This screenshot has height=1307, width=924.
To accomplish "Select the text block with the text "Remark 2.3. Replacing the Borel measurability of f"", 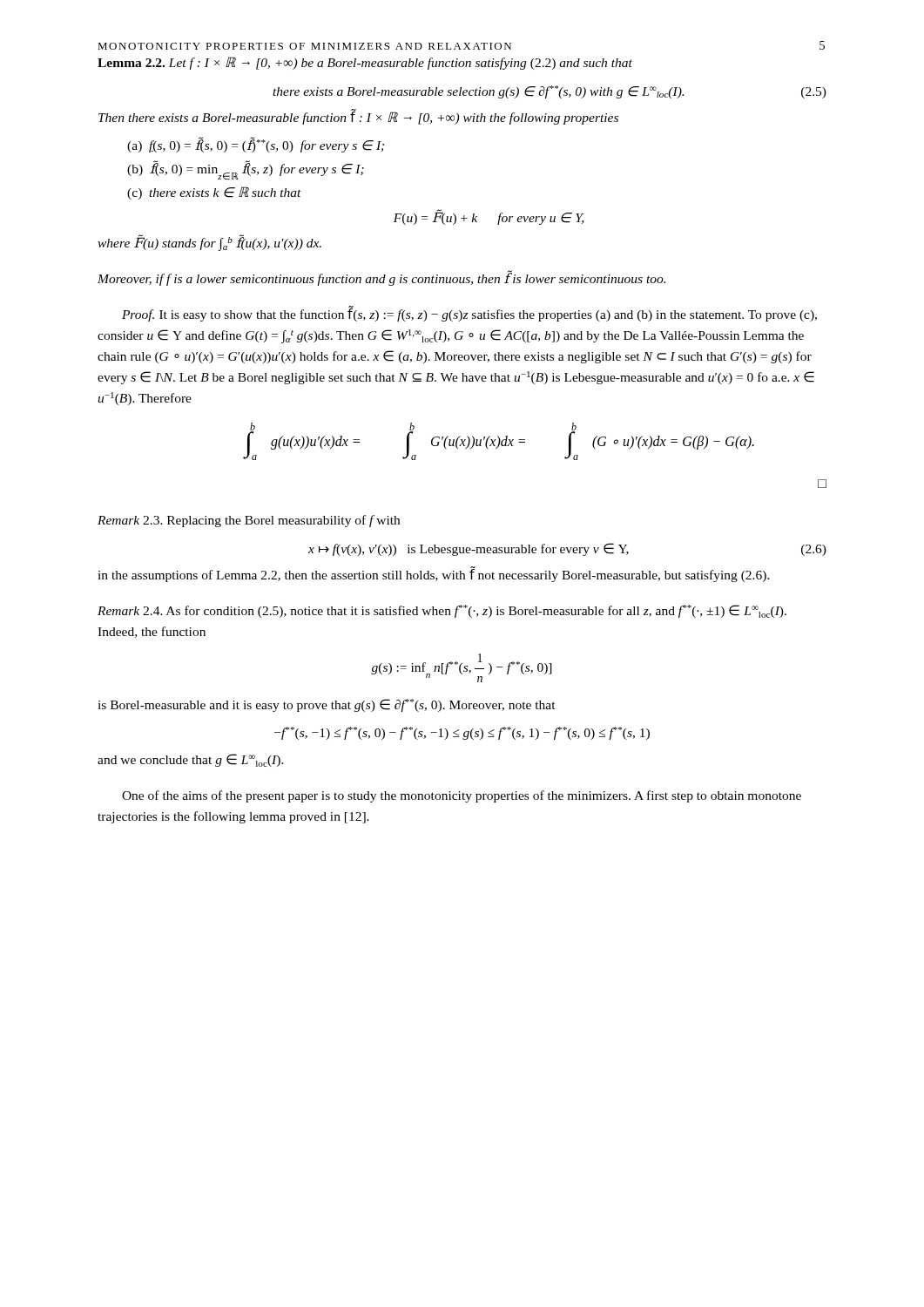I will pyautogui.click(x=249, y=521).
